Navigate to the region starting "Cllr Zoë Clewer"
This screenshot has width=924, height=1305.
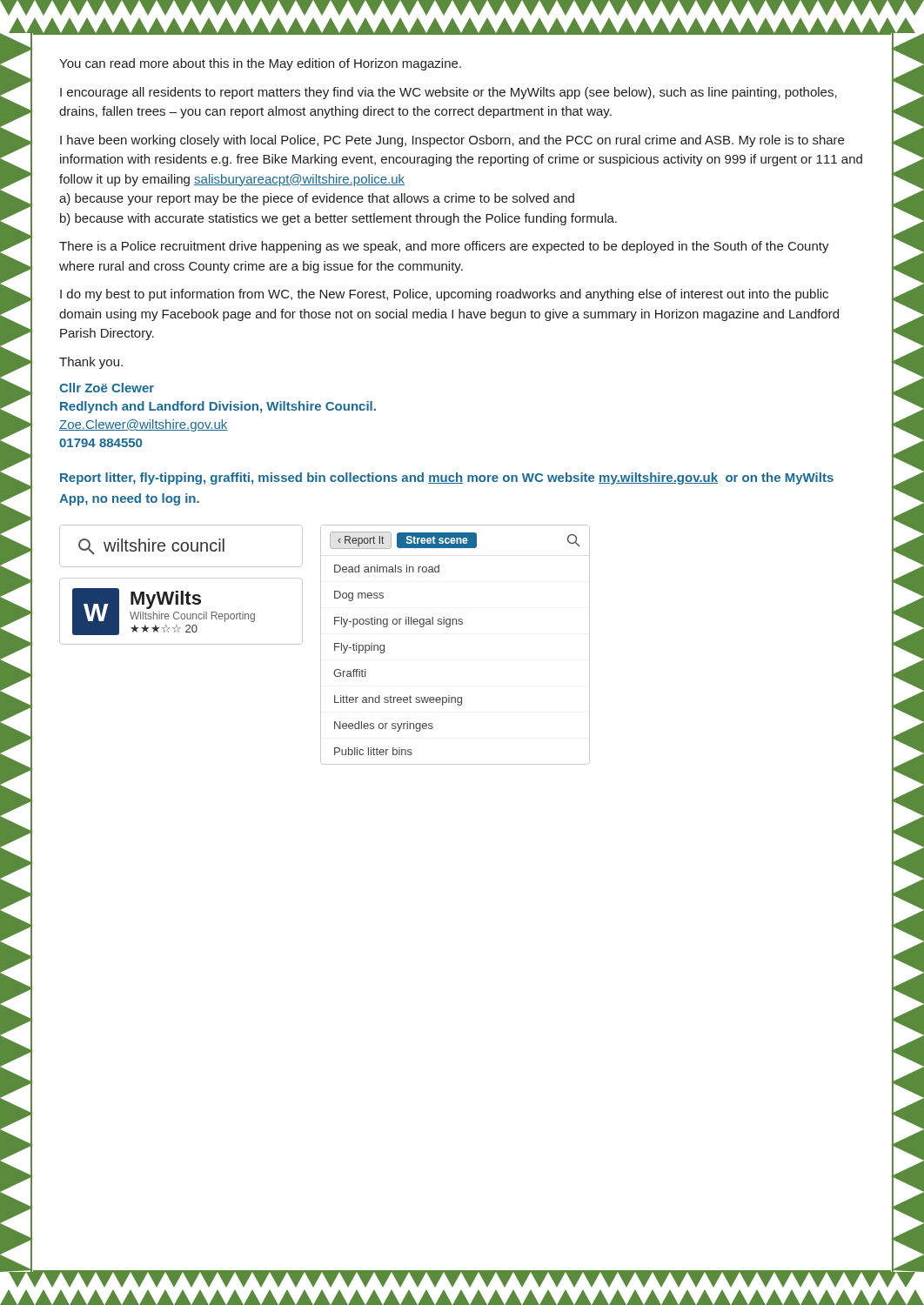point(107,388)
